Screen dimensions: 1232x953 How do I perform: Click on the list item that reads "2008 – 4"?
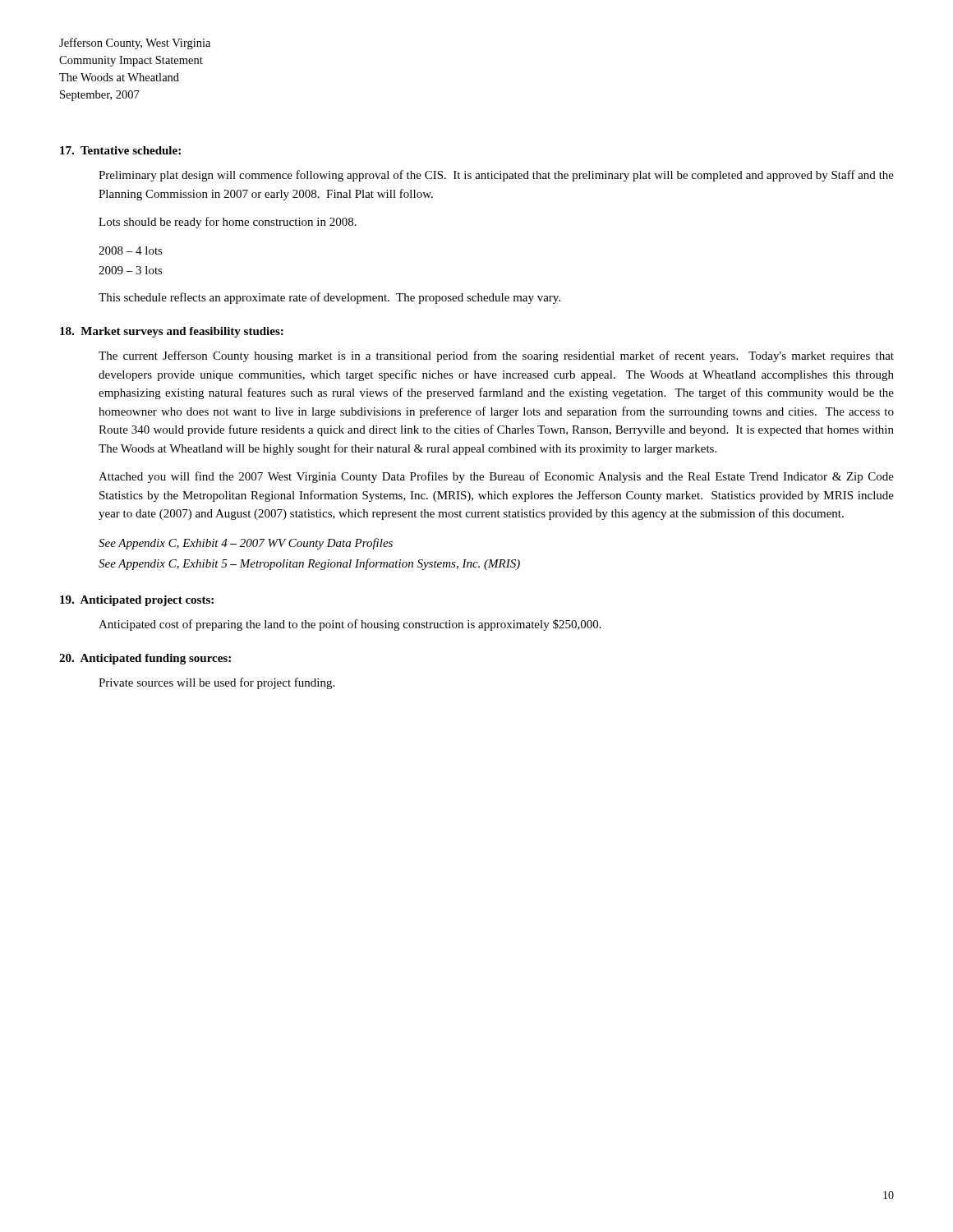pyautogui.click(x=131, y=250)
